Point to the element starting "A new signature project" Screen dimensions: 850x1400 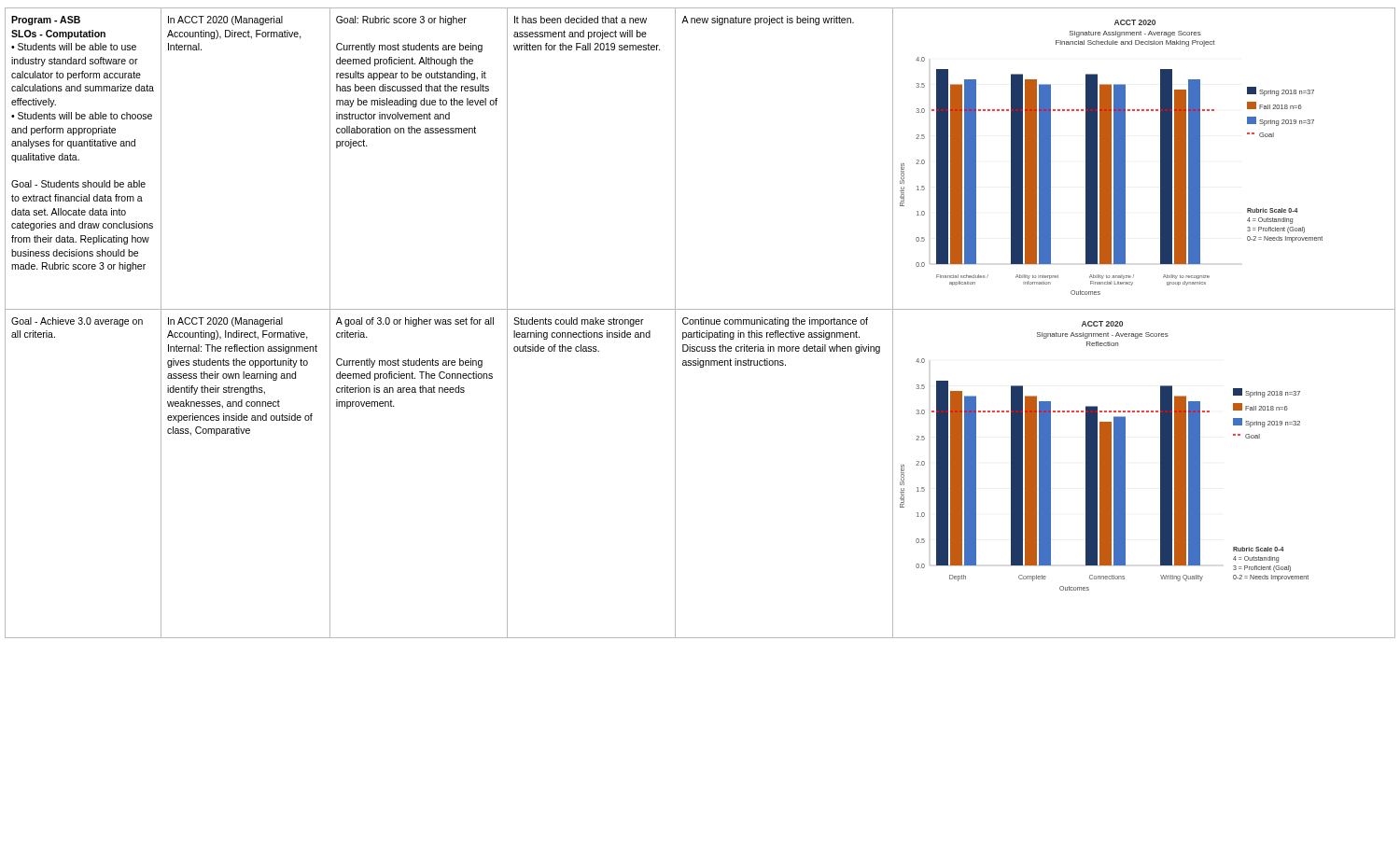pos(768,20)
